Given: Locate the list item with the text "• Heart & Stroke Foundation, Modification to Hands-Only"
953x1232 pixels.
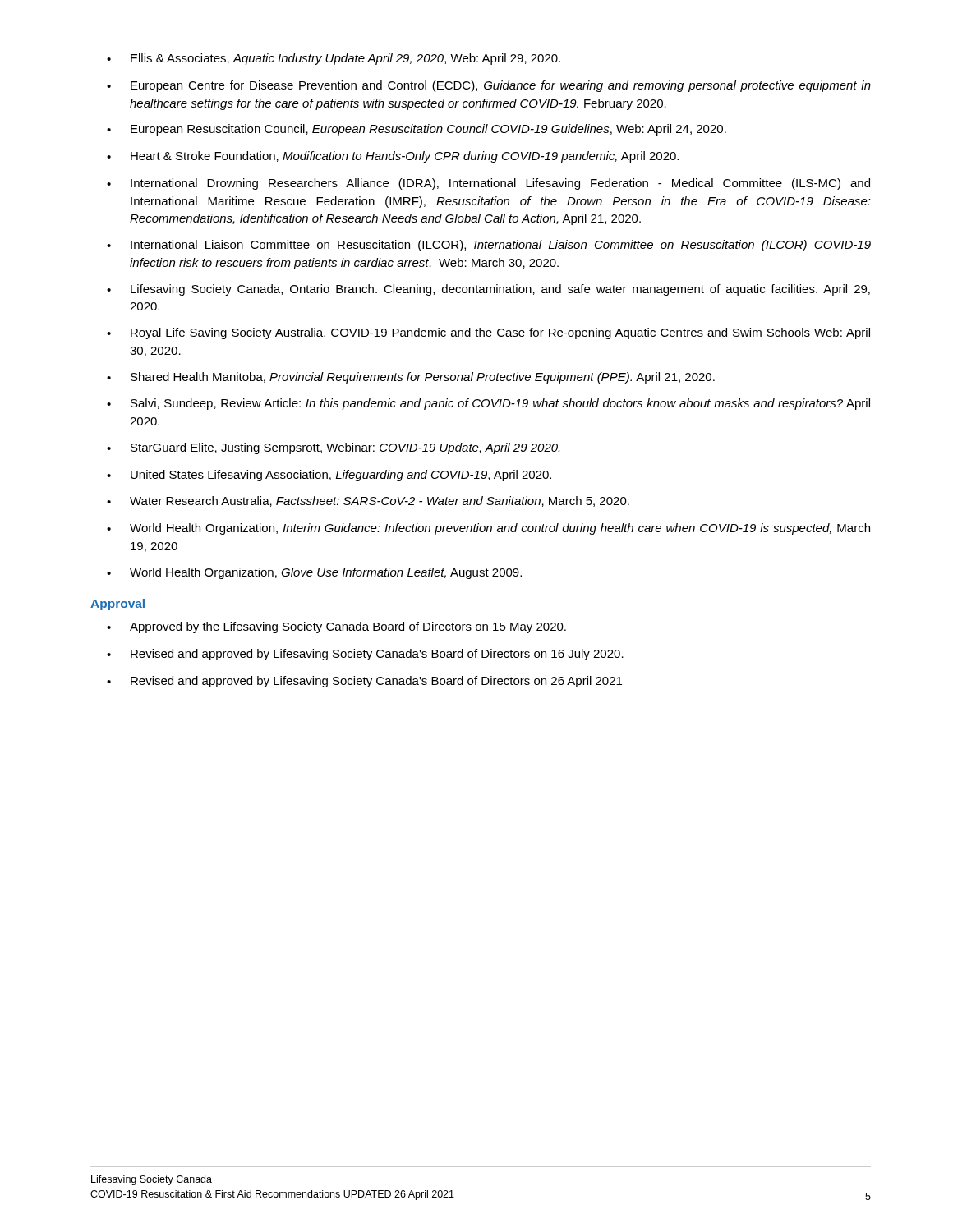Looking at the screenshot, I should point(489,156).
